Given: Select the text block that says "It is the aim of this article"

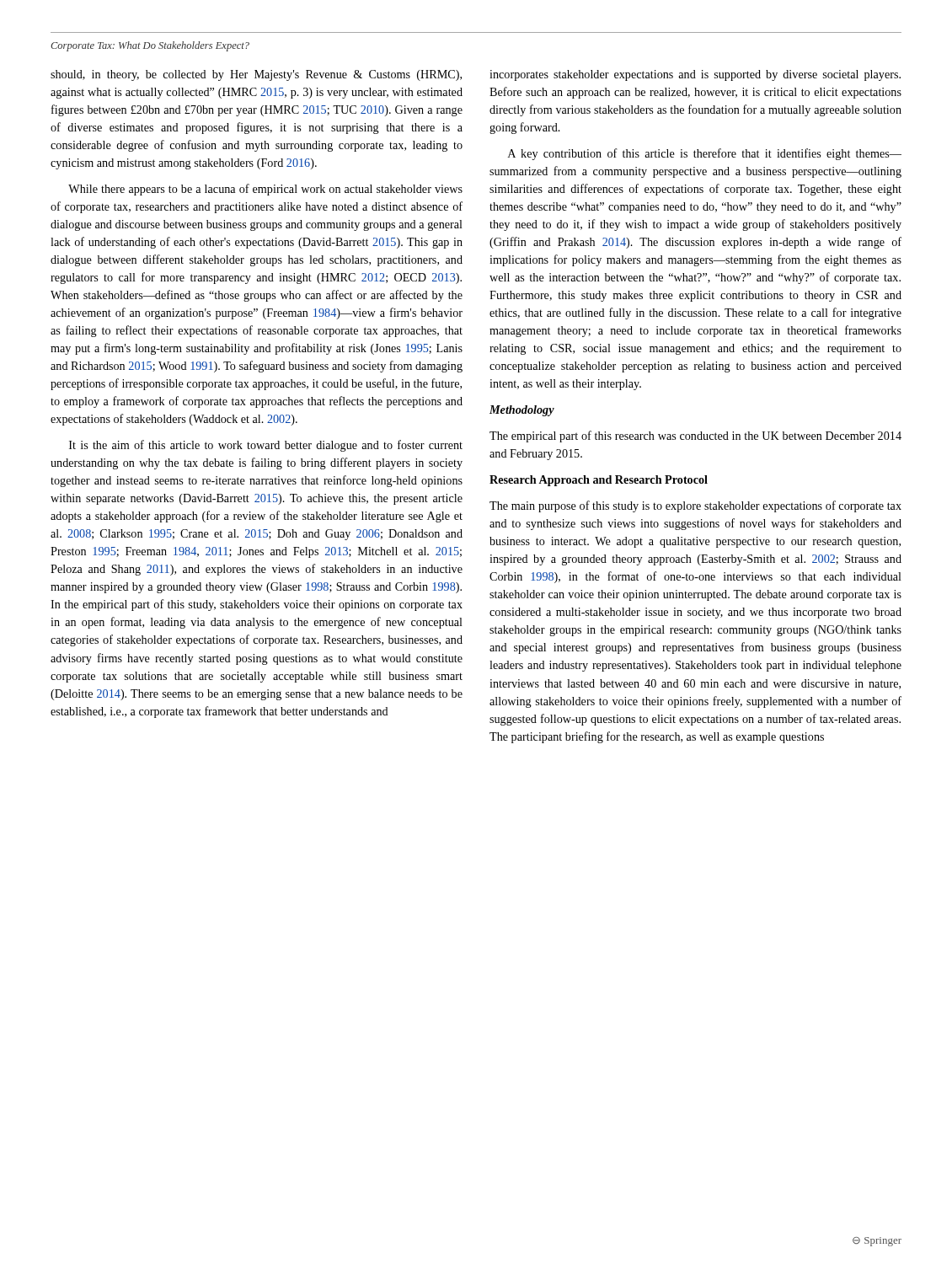Looking at the screenshot, I should (257, 578).
